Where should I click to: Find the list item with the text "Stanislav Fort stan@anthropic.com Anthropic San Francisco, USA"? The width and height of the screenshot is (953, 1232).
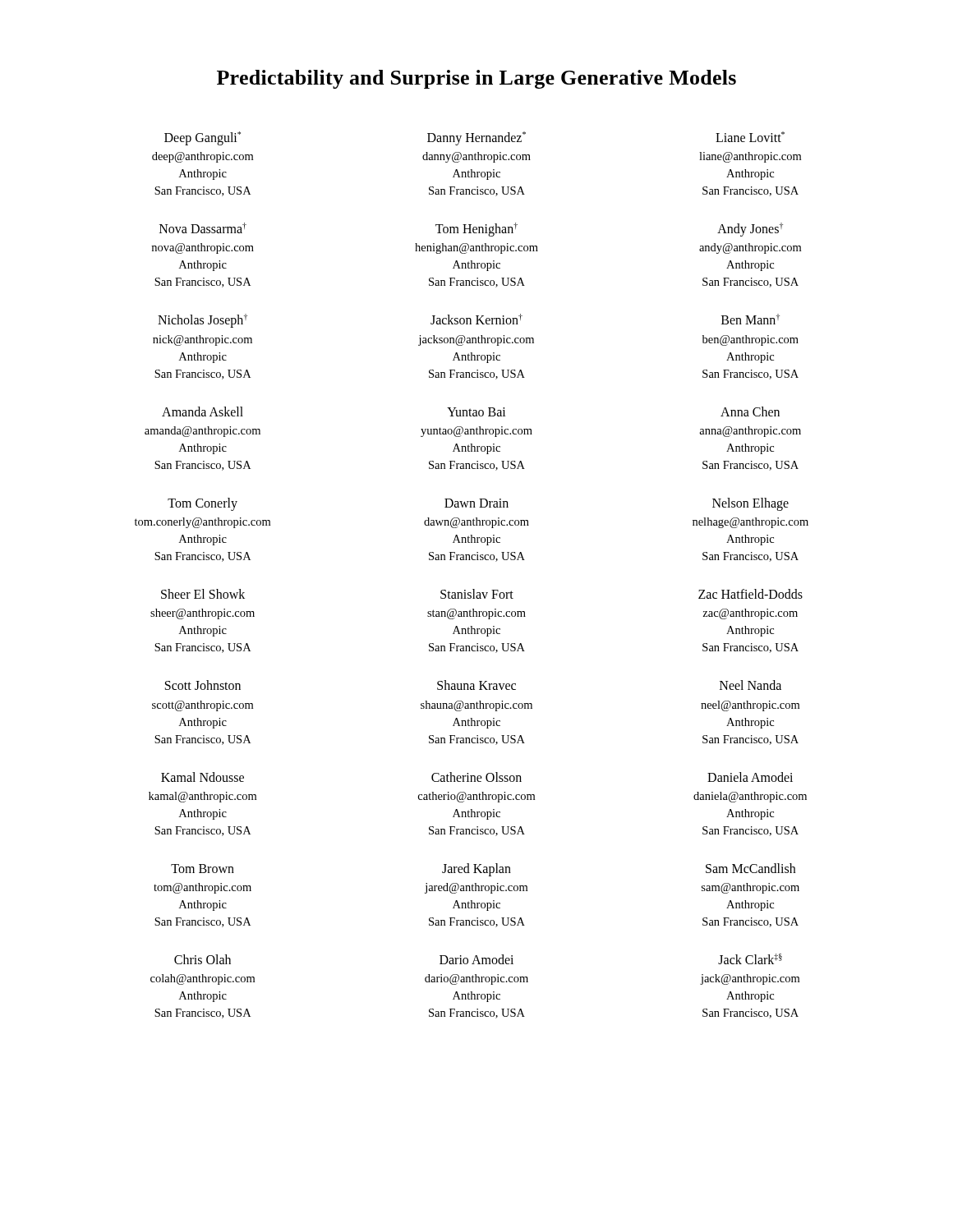click(x=476, y=621)
